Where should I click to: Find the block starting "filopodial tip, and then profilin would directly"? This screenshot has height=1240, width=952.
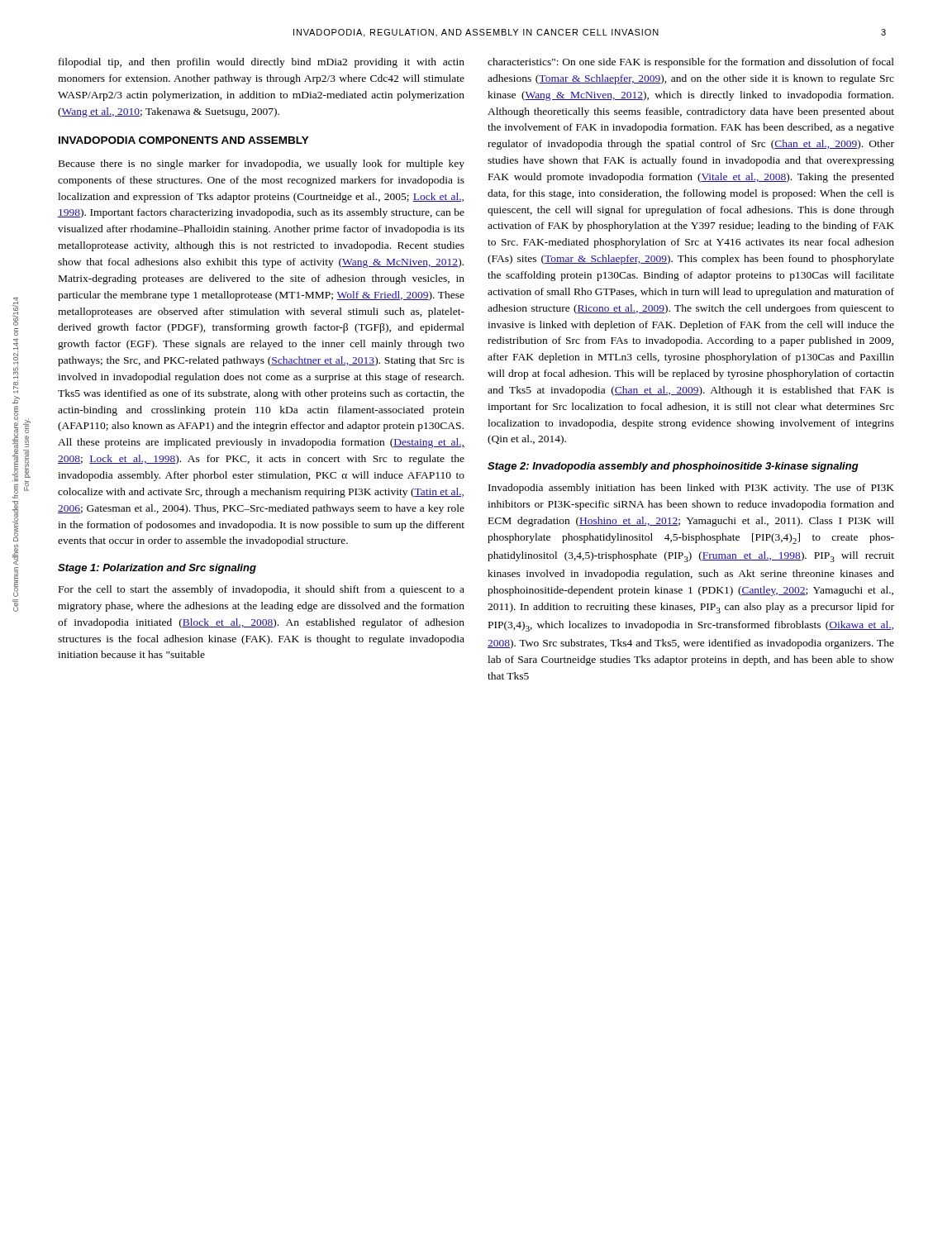coord(261,86)
